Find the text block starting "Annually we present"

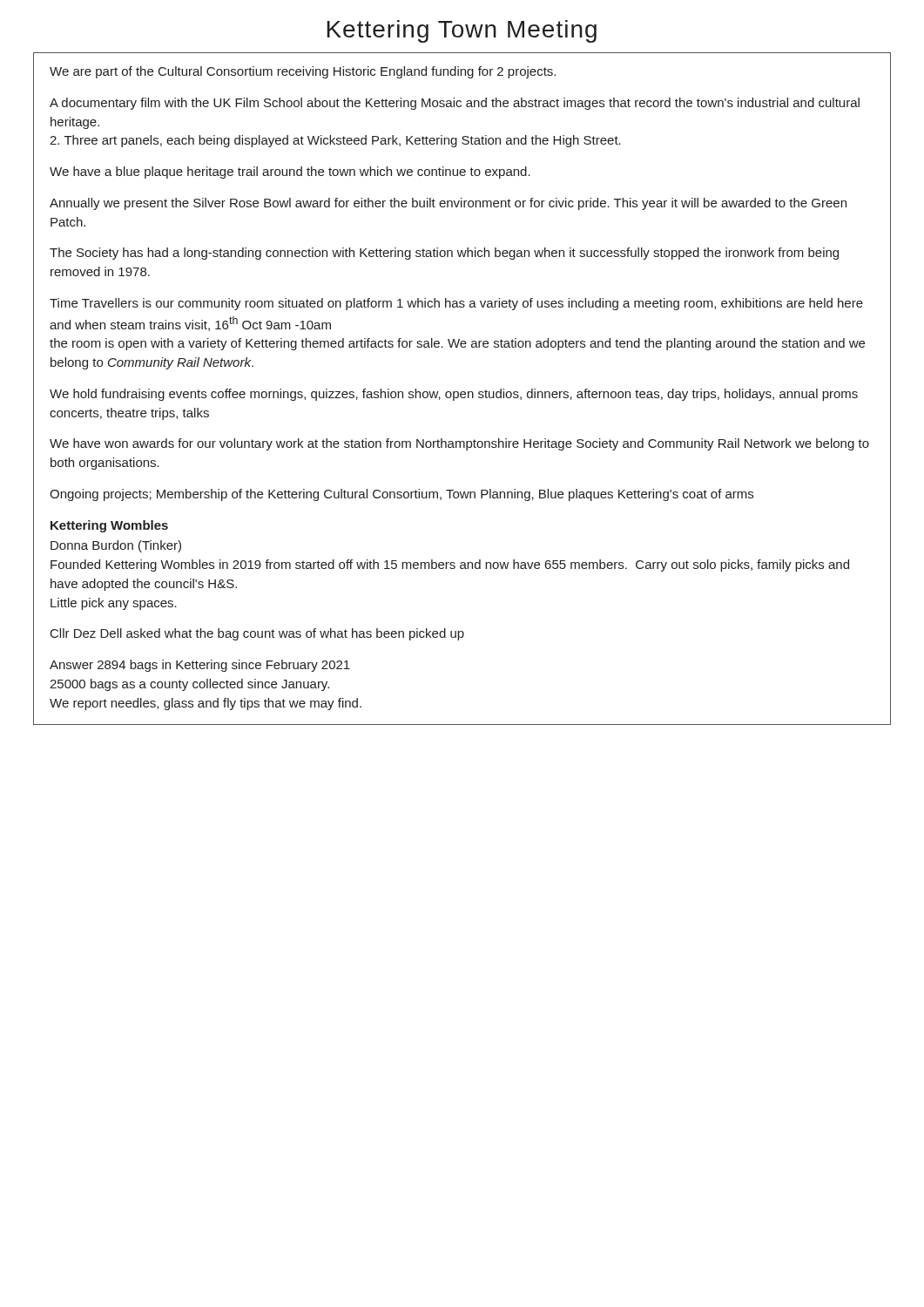click(x=449, y=212)
